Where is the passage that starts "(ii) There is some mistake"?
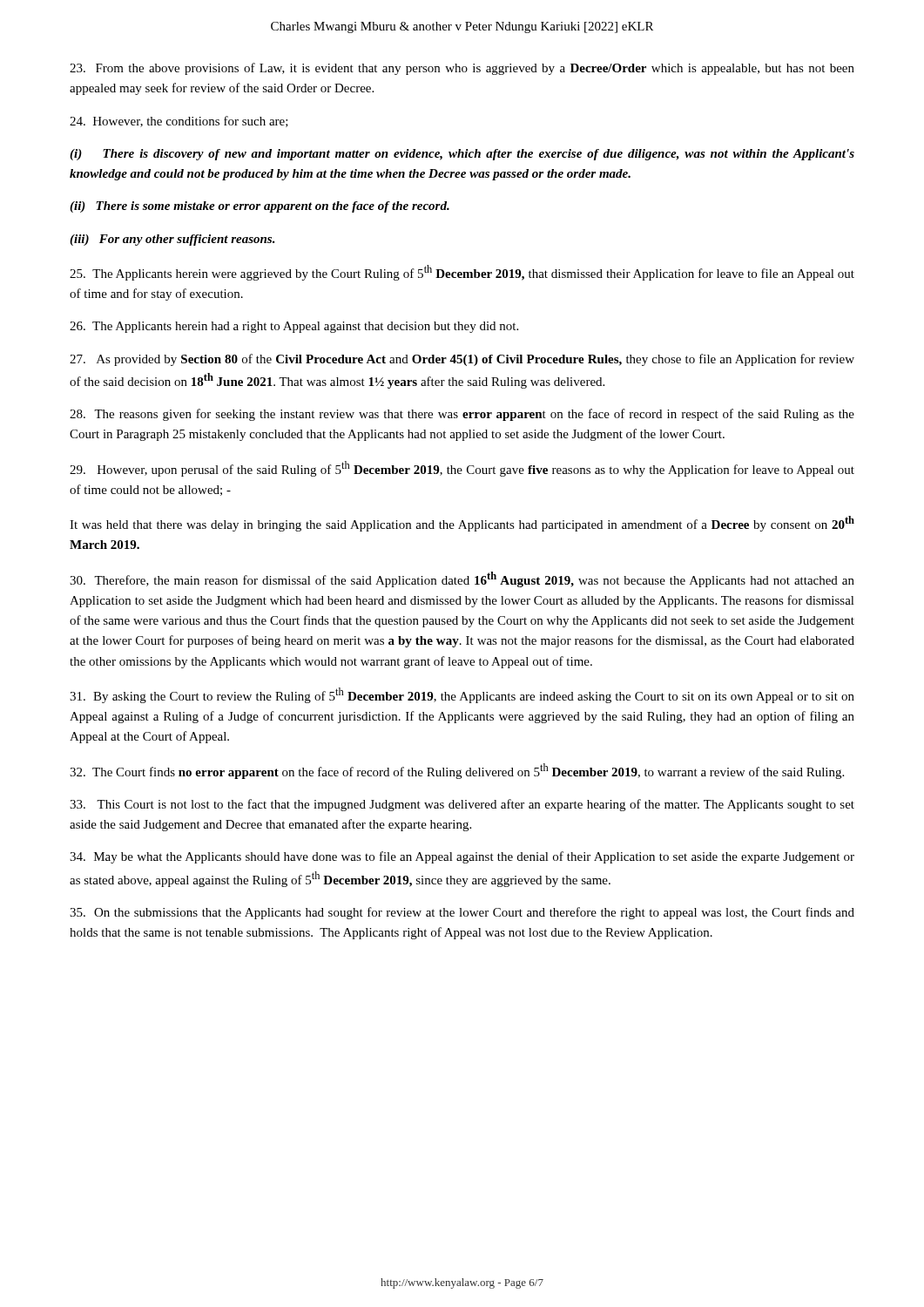Viewport: 924px width, 1307px height. [260, 206]
